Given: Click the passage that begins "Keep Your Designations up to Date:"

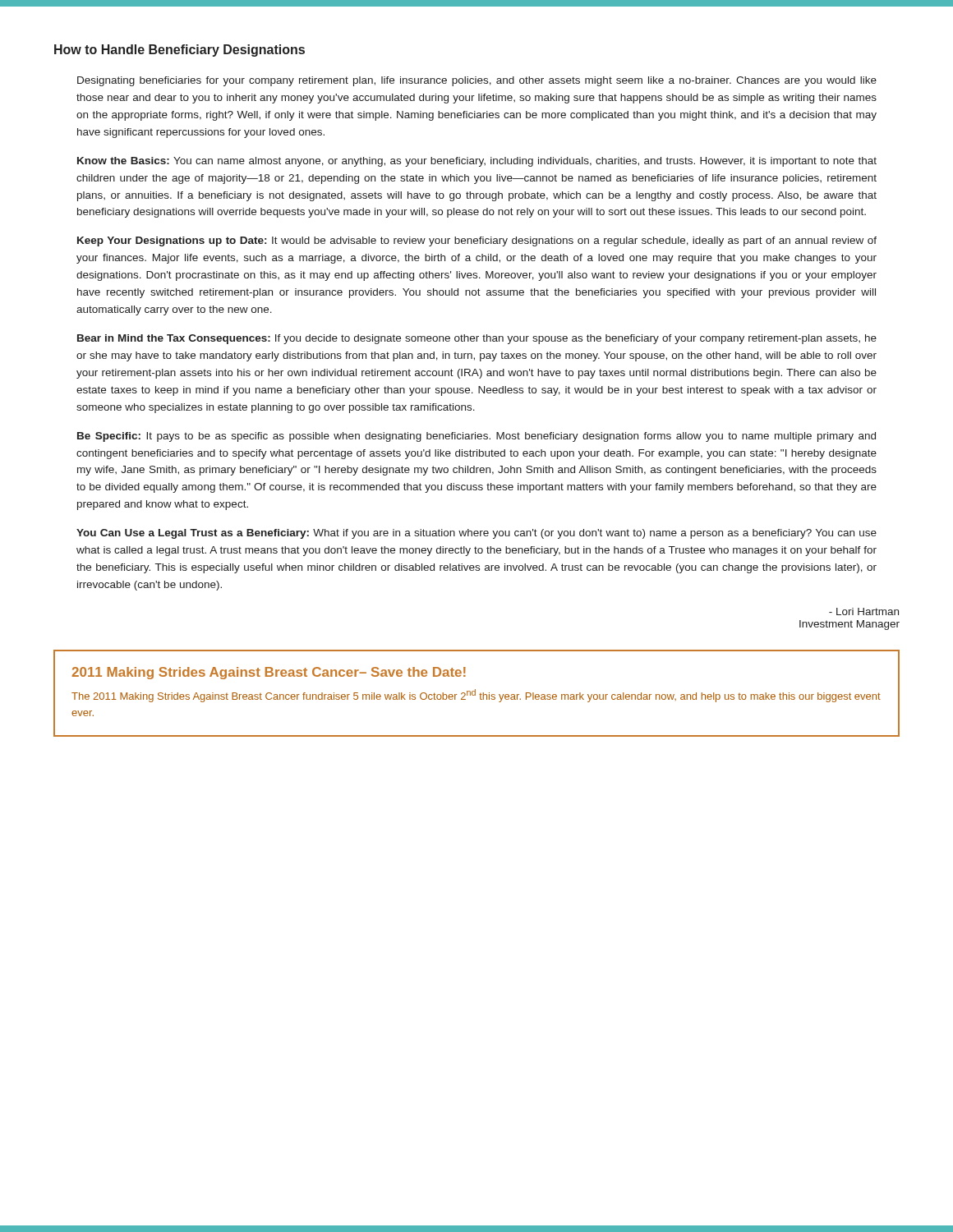Looking at the screenshot, I should click(x=476, y=275).
